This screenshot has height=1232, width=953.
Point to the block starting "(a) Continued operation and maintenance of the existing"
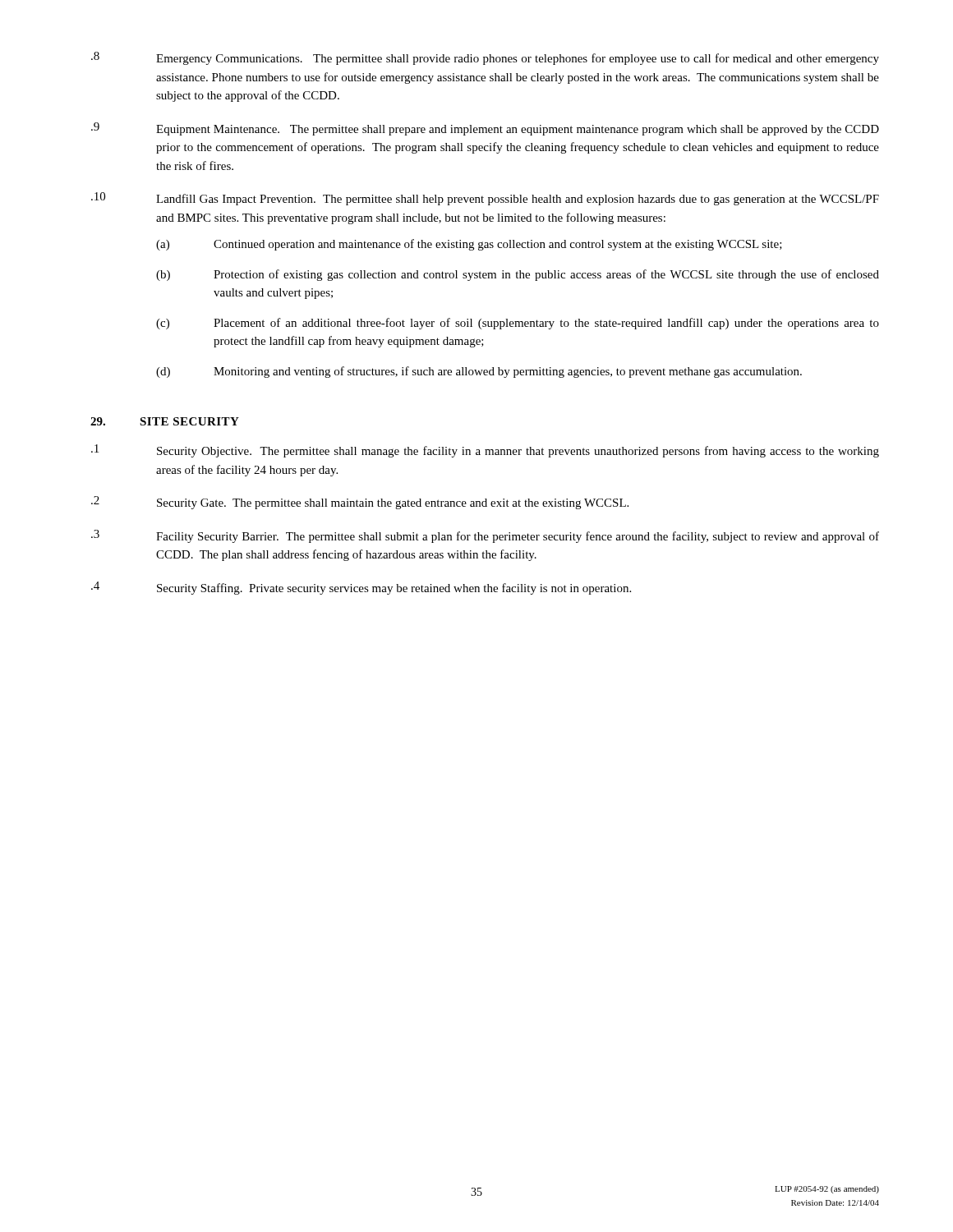518,244
